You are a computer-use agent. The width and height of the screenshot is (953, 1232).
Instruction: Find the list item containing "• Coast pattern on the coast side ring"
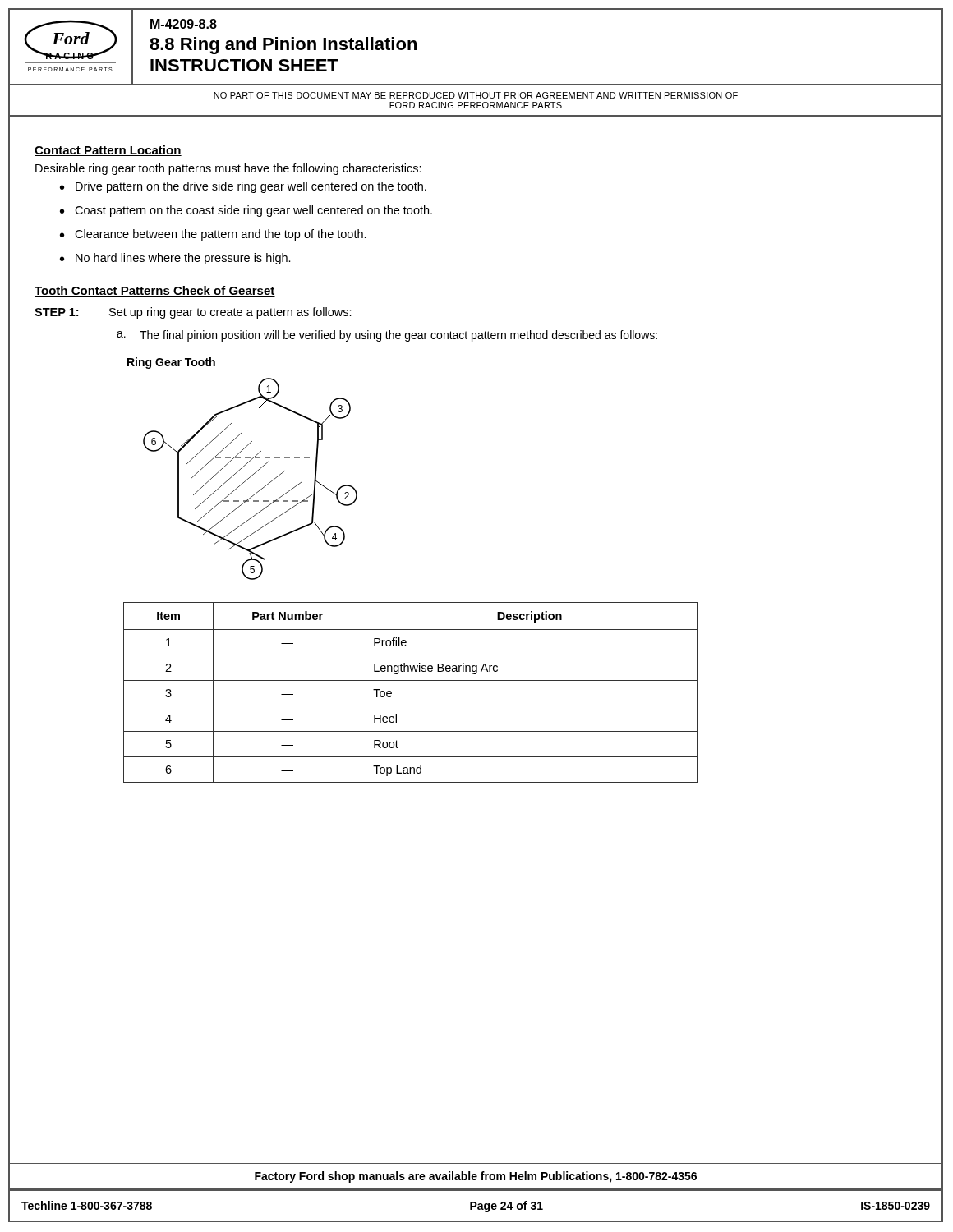[246, 211]
